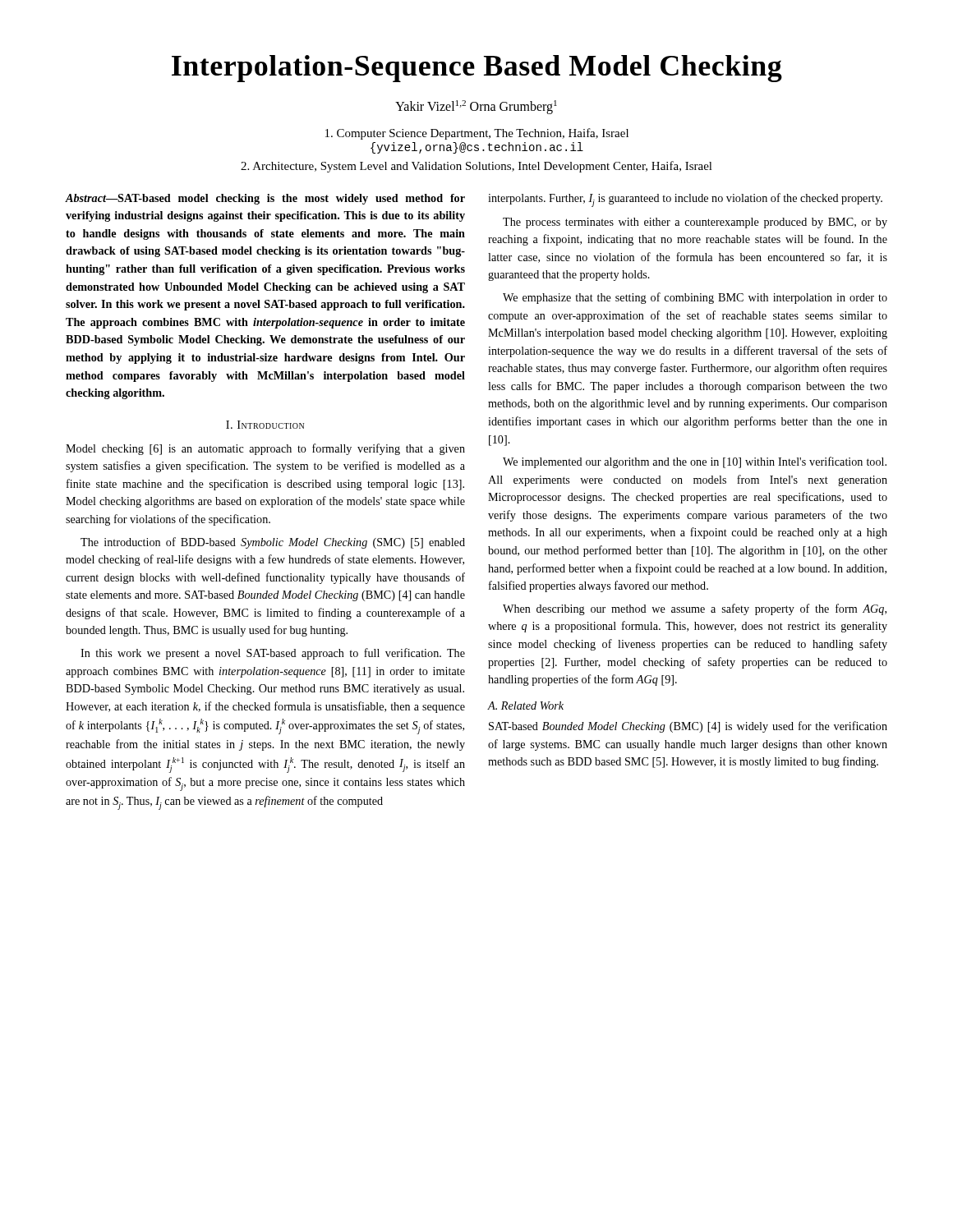Select the text block that says "Model checking [6] is"
The image size is (953, 1232).
265,626
